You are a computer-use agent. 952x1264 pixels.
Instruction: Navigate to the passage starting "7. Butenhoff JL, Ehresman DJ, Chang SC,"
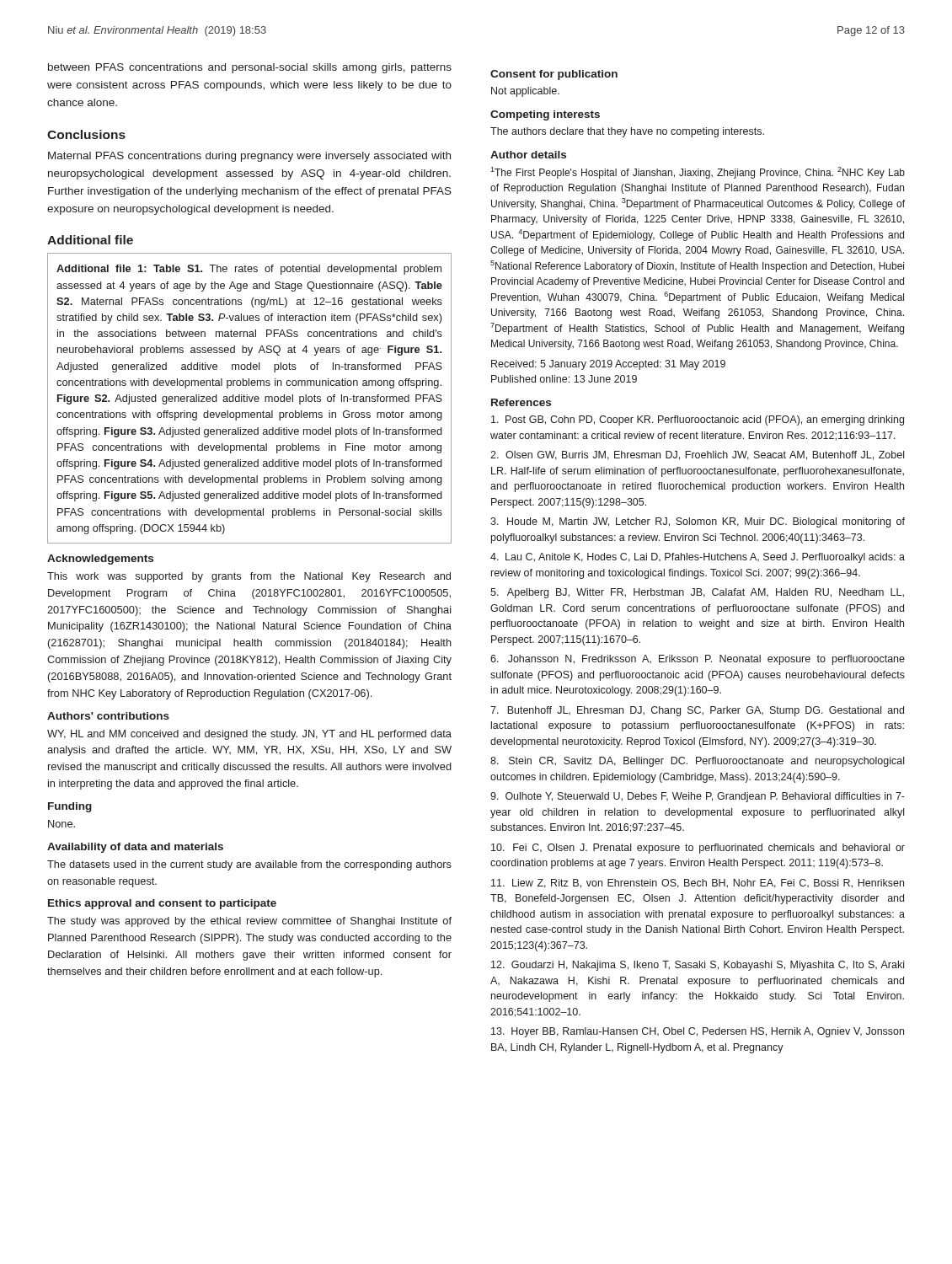[x=698, y=726]
